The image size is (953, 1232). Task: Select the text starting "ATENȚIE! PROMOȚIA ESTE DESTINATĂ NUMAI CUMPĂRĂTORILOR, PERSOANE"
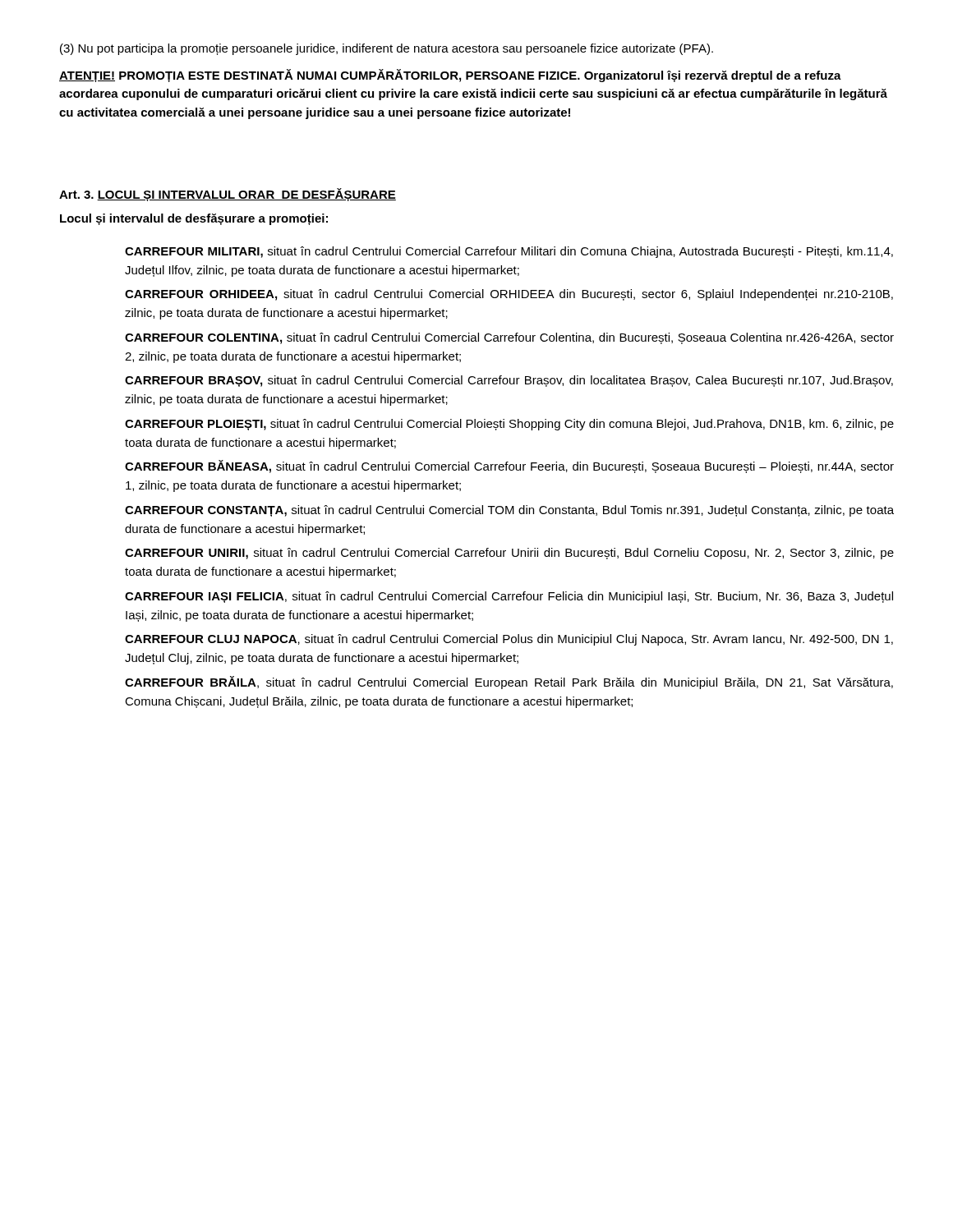click(x=473, y=93)
